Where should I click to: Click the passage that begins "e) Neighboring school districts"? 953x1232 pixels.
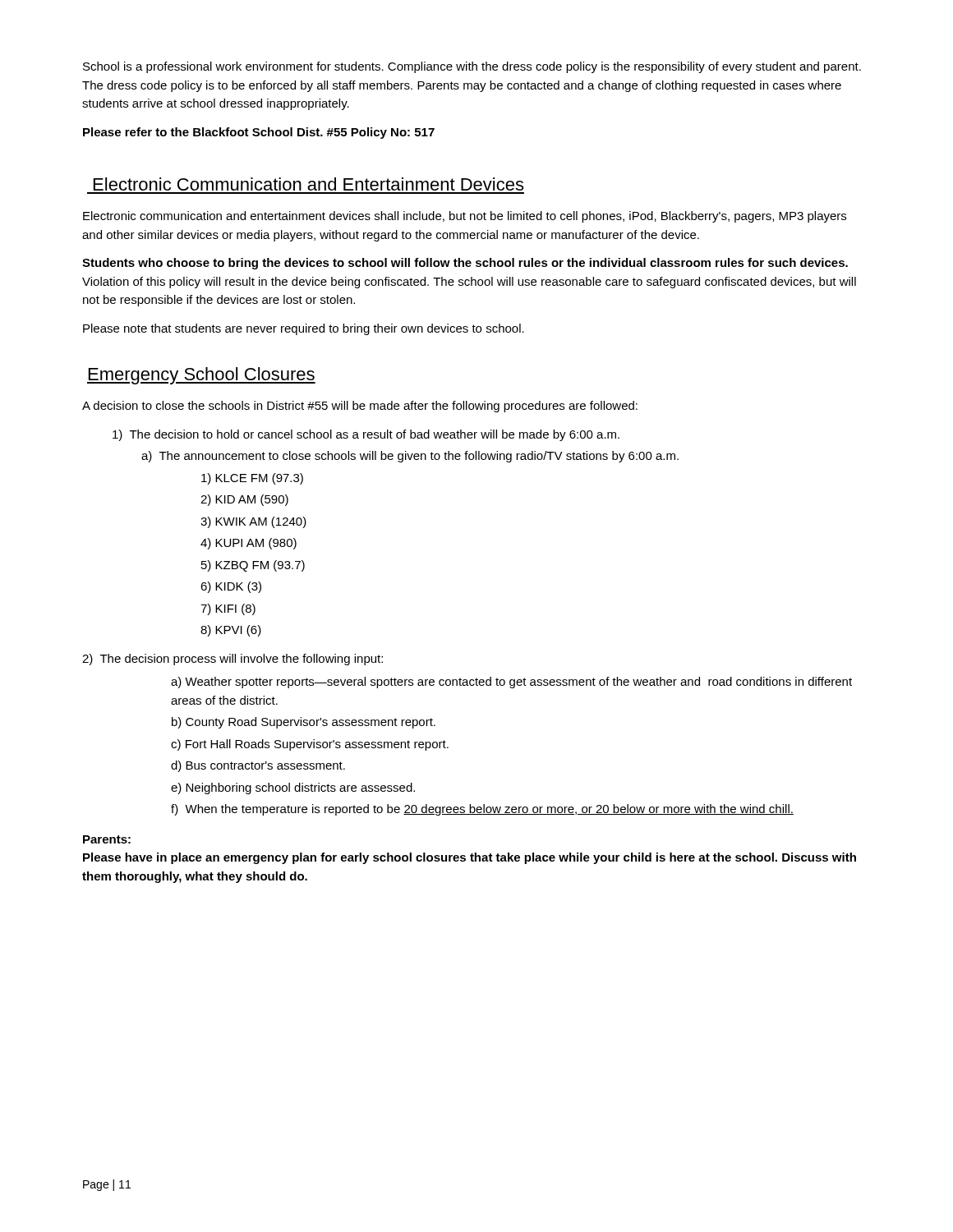293,787
